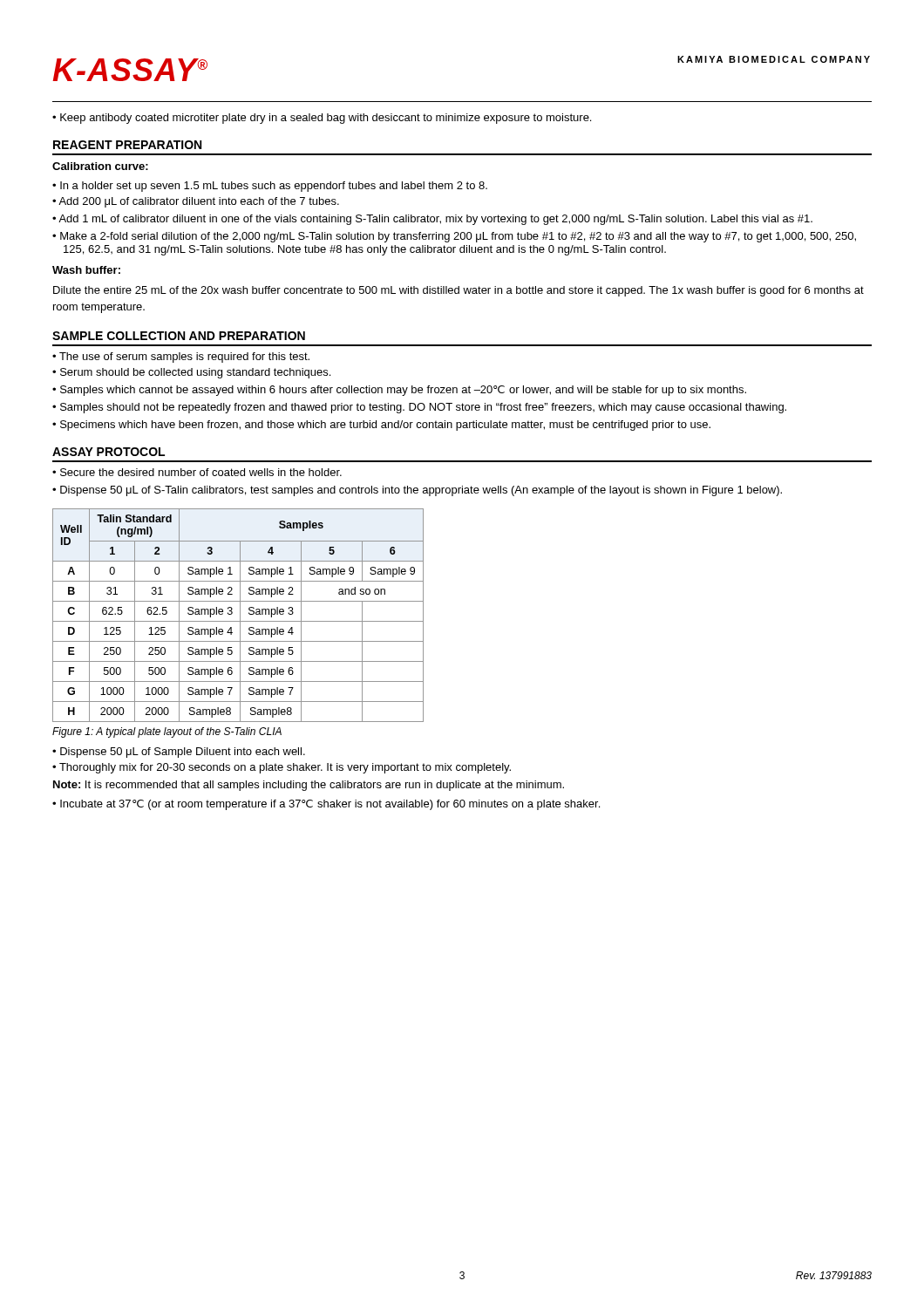Select the table
This screenshot has width=924, height=1308.
462,615
